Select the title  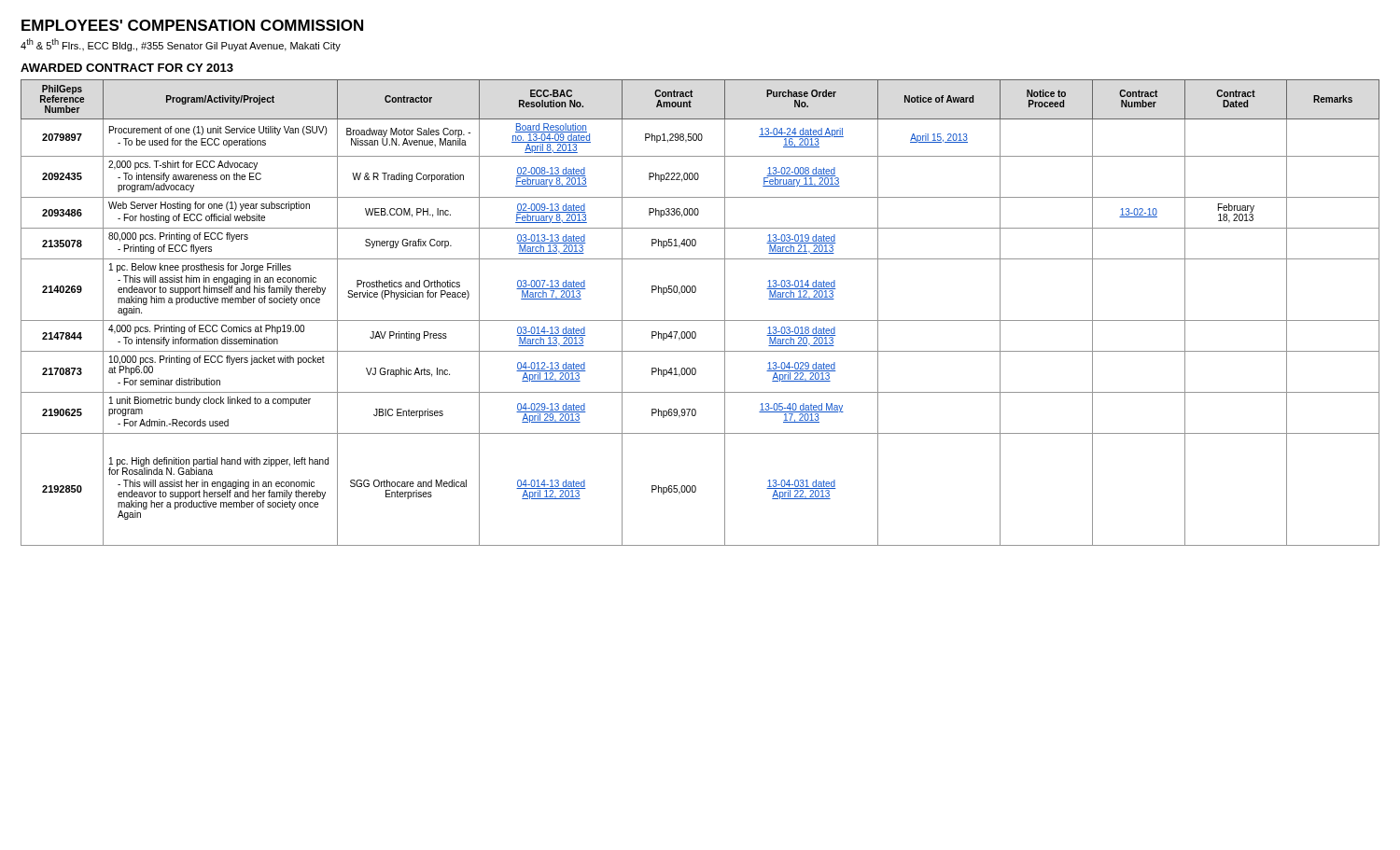(x=192, y=26)
